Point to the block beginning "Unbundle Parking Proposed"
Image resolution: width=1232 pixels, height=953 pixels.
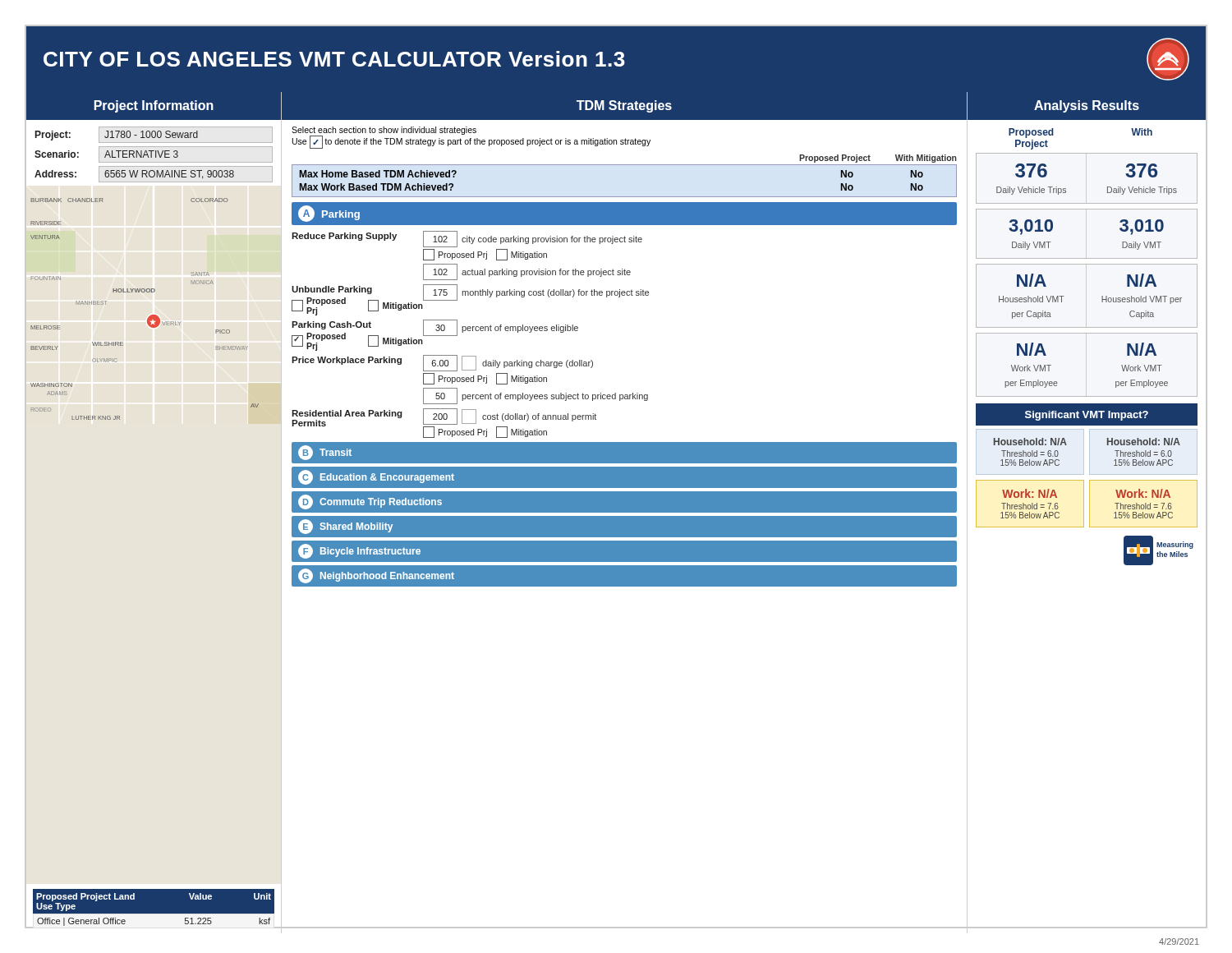point(471,300)
